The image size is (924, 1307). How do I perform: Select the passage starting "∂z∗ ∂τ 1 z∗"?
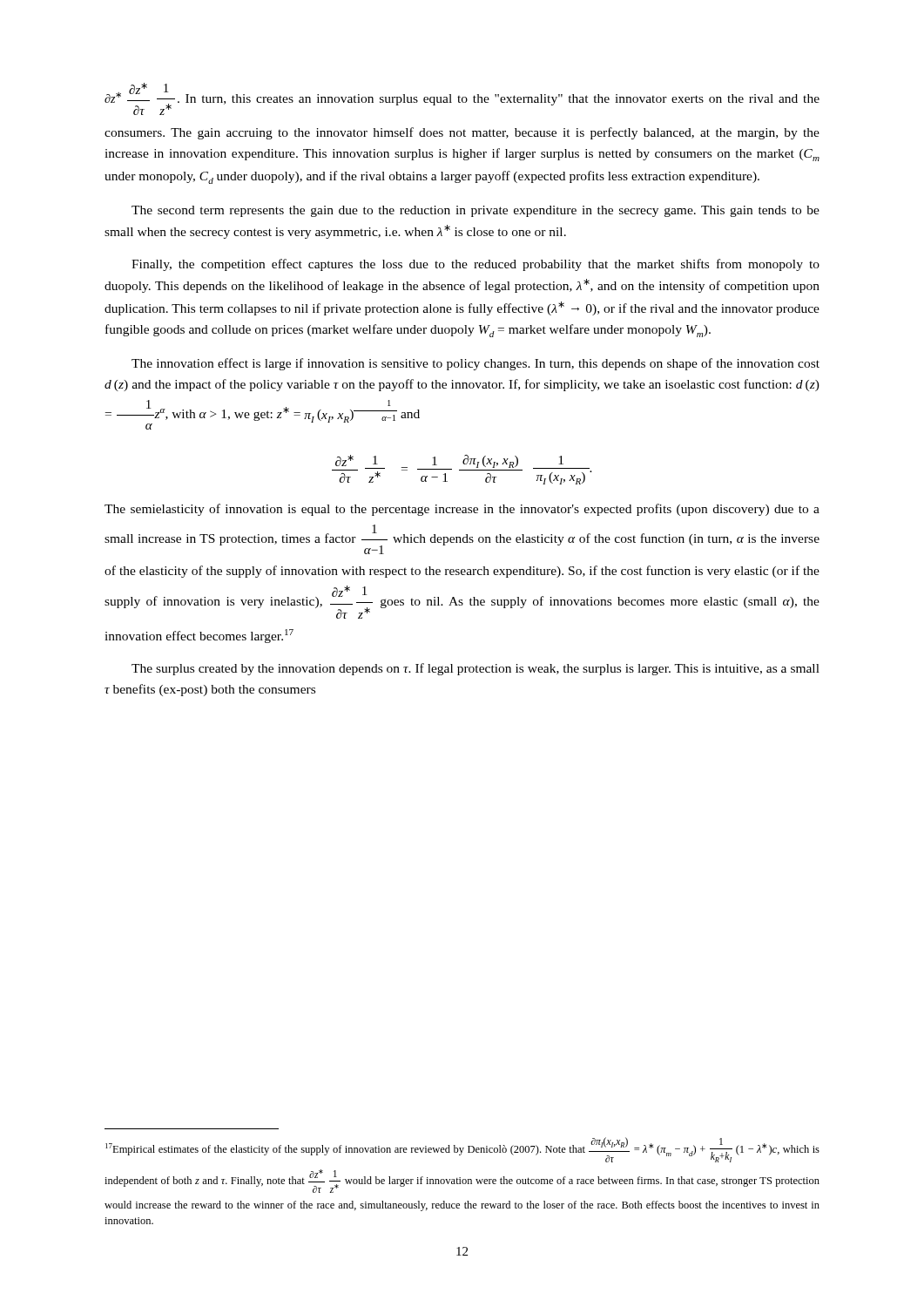coord(462,469)
